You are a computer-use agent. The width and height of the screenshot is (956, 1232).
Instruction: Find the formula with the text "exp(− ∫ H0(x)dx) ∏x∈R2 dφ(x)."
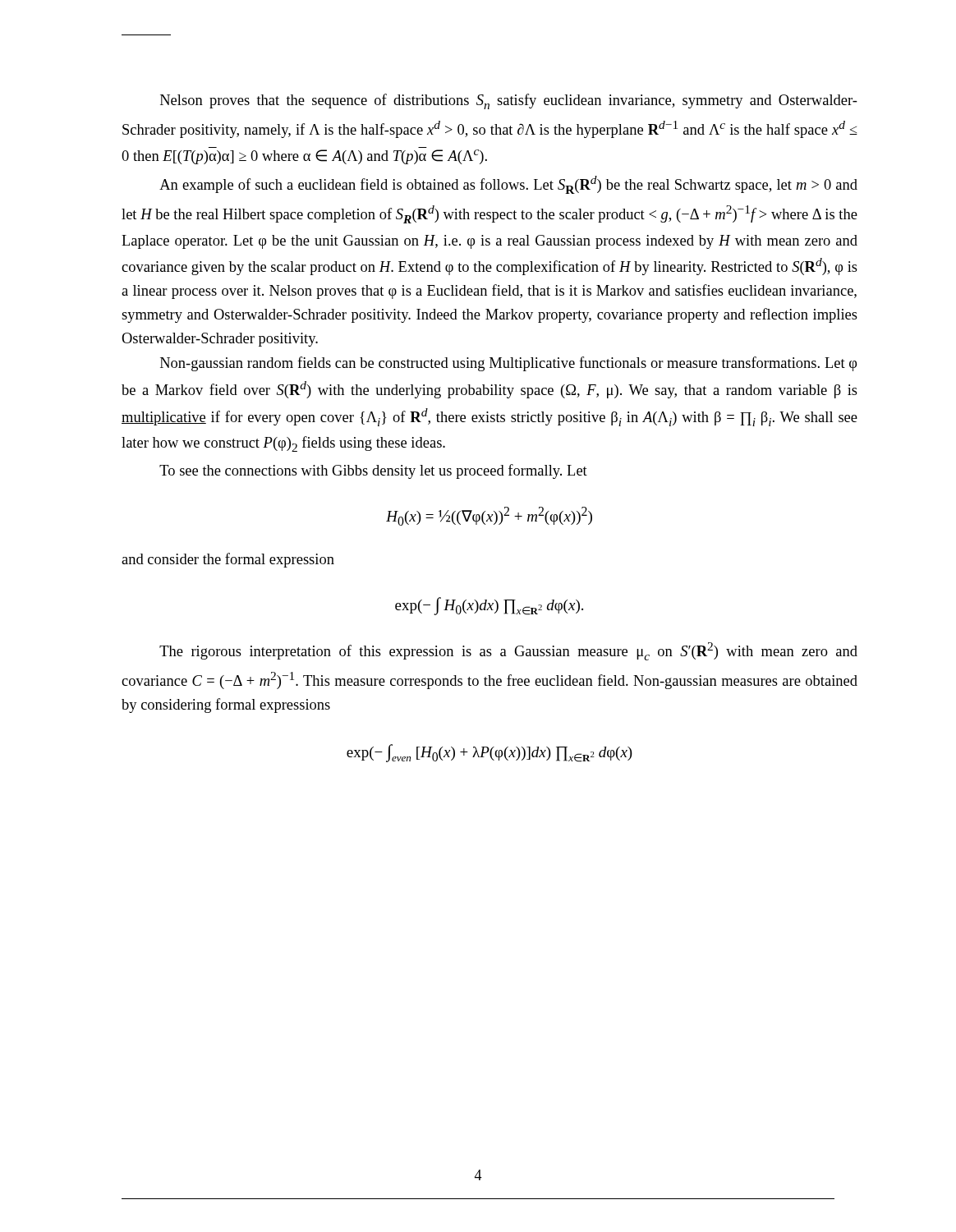coord(489,606)
